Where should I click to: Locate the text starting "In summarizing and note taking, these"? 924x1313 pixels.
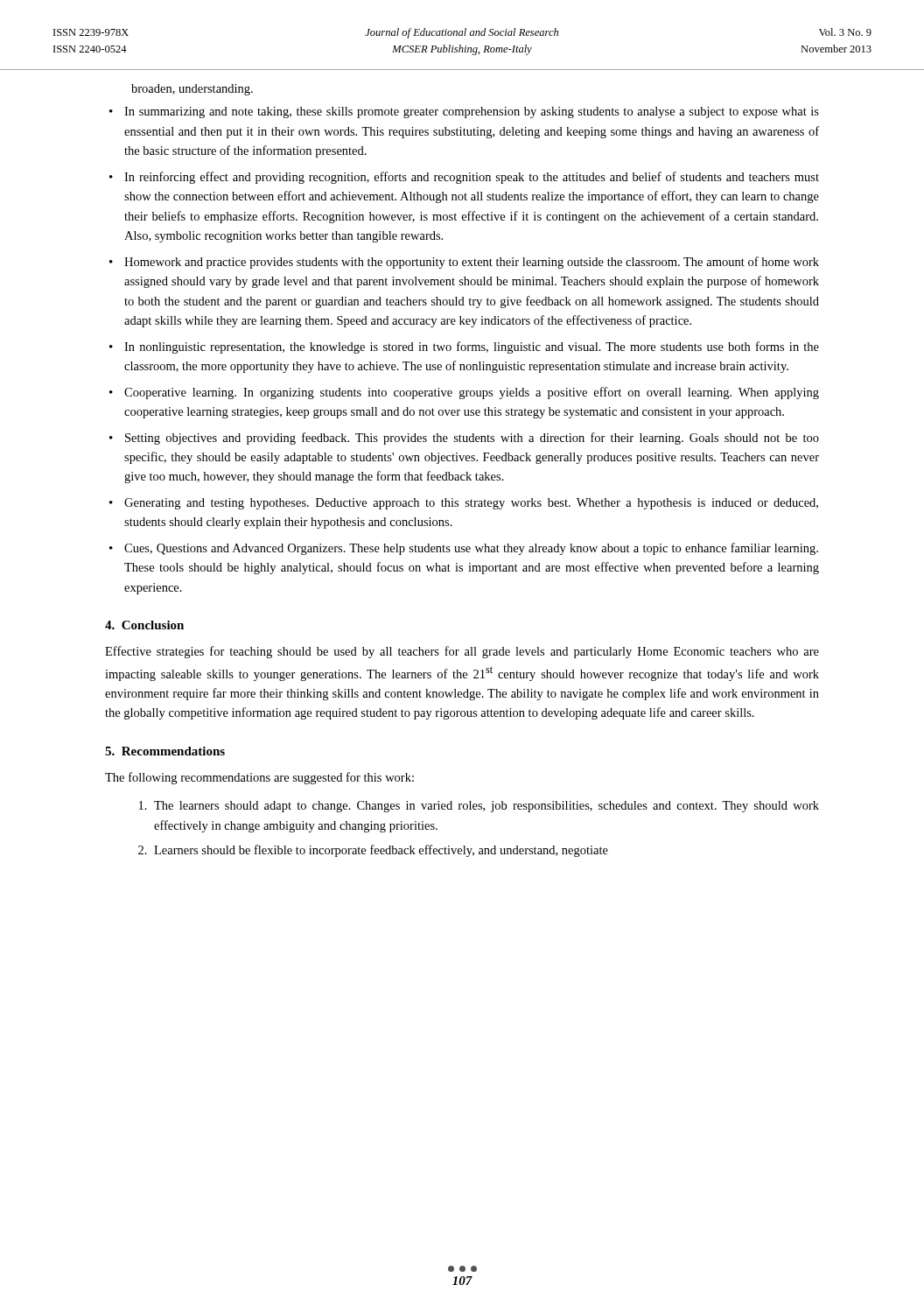(x=472, y=131)
